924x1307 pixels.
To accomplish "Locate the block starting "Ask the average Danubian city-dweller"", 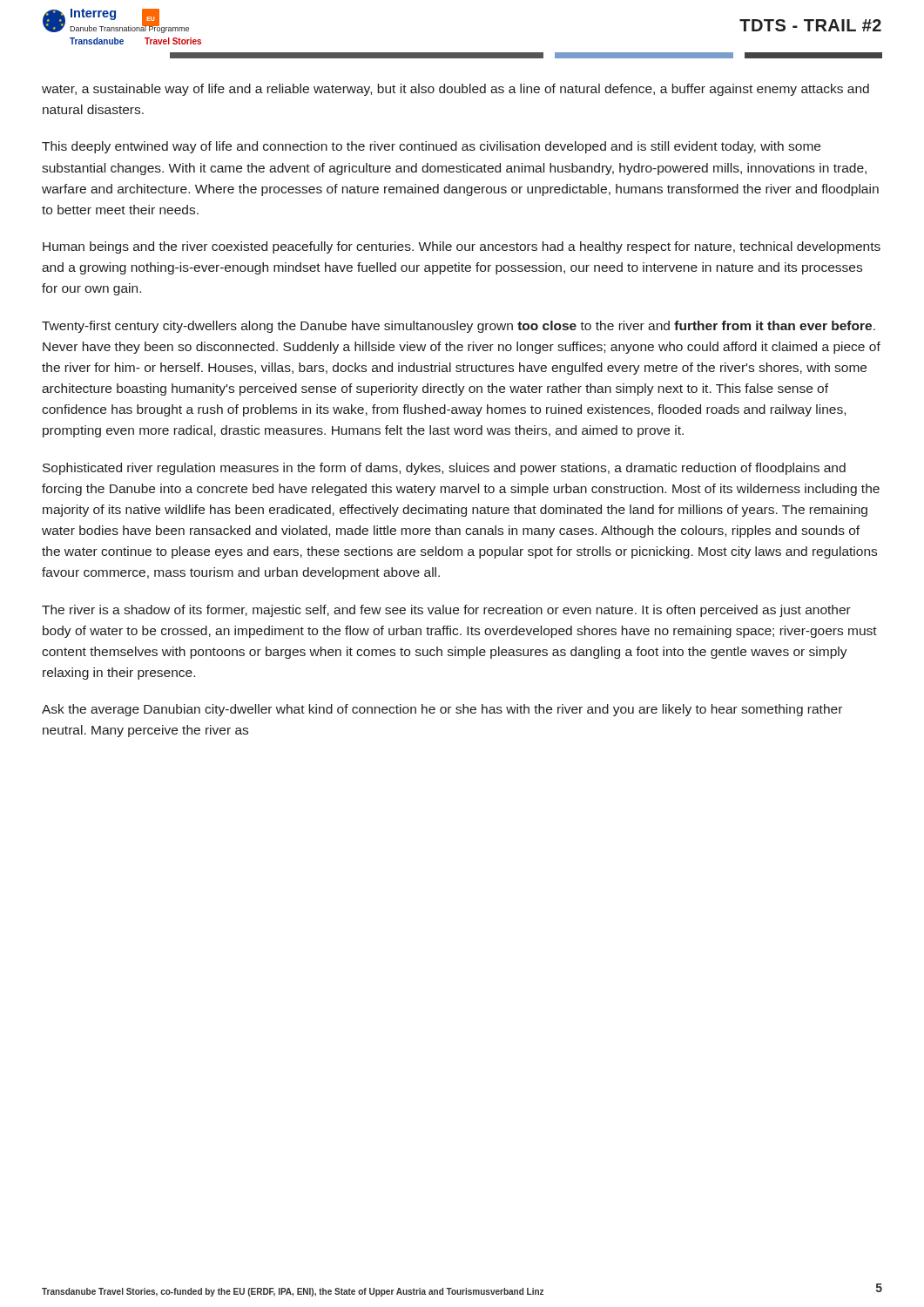I will click(442, 720).
